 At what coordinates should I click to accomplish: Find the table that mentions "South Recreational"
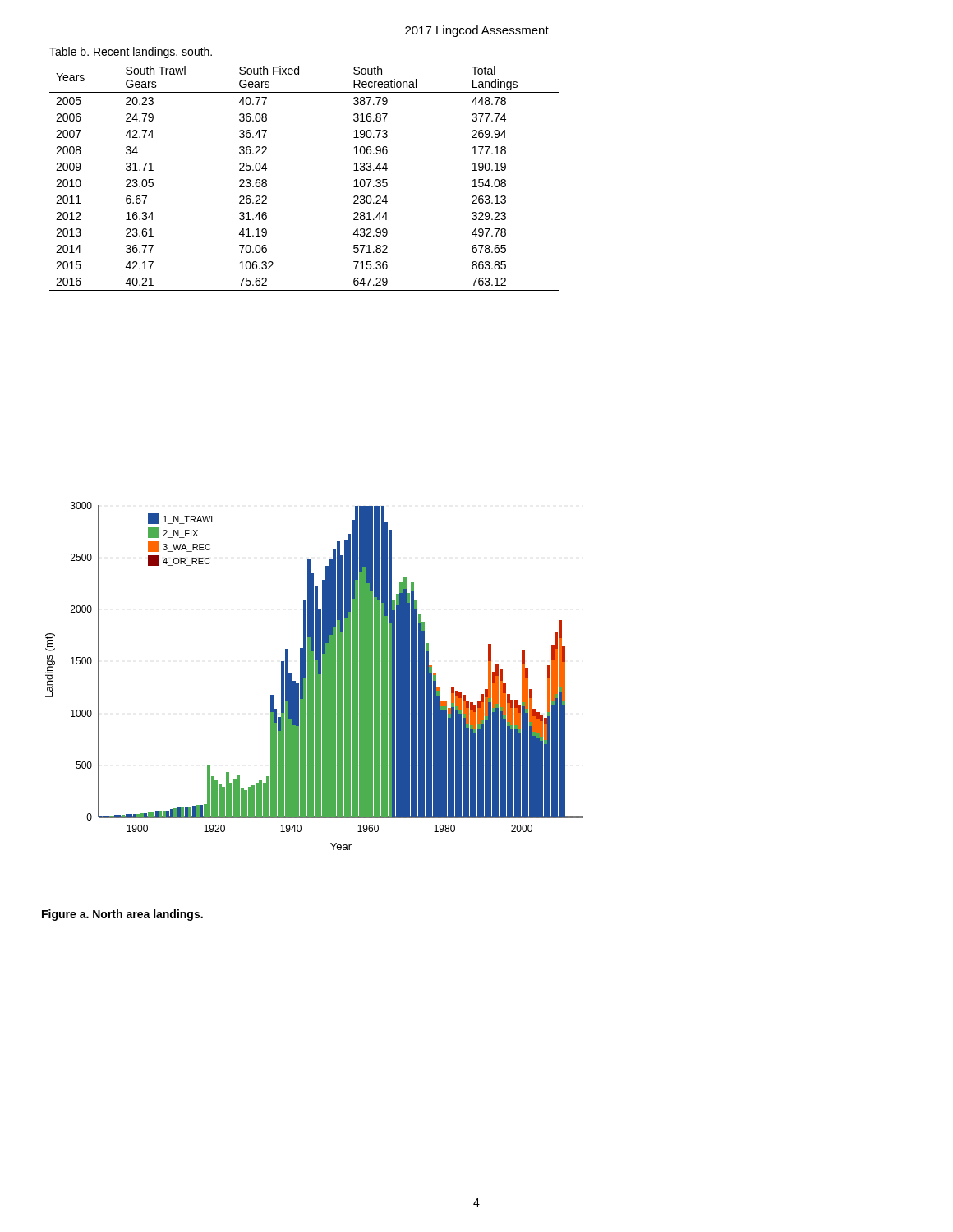(476, 176)
